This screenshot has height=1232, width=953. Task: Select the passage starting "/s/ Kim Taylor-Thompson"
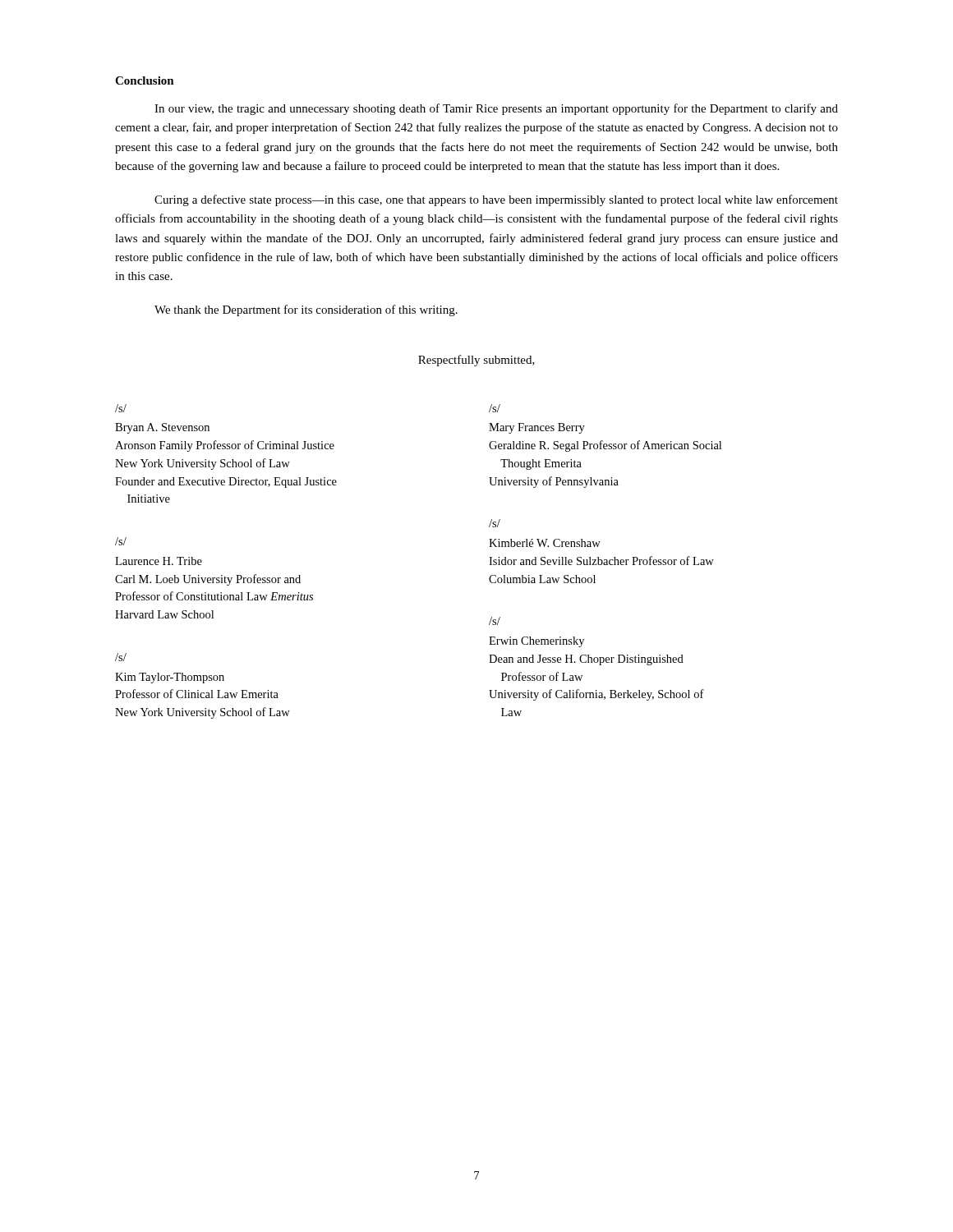[x=121, y=657]
